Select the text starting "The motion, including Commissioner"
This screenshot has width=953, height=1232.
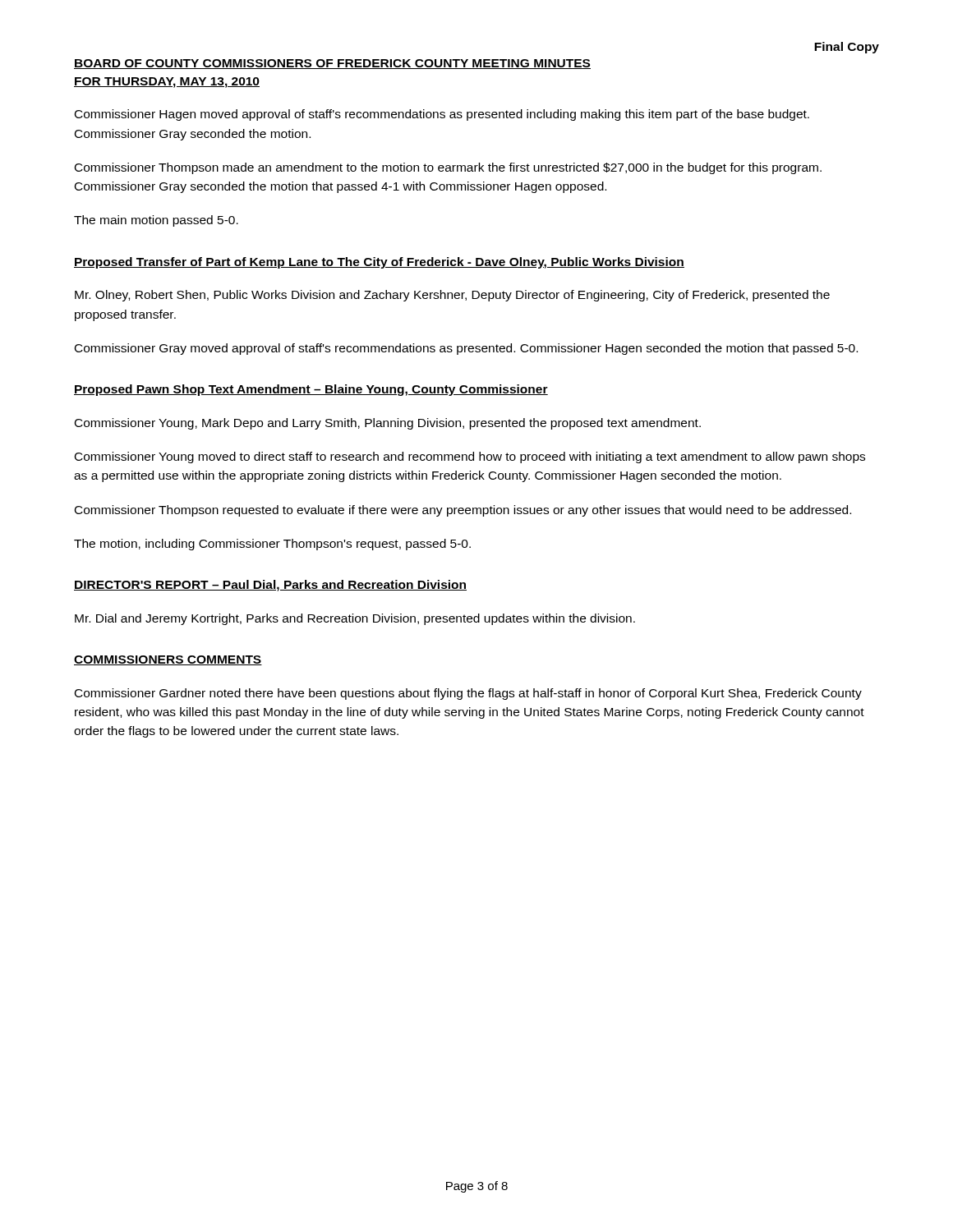[x=273, y=543]
